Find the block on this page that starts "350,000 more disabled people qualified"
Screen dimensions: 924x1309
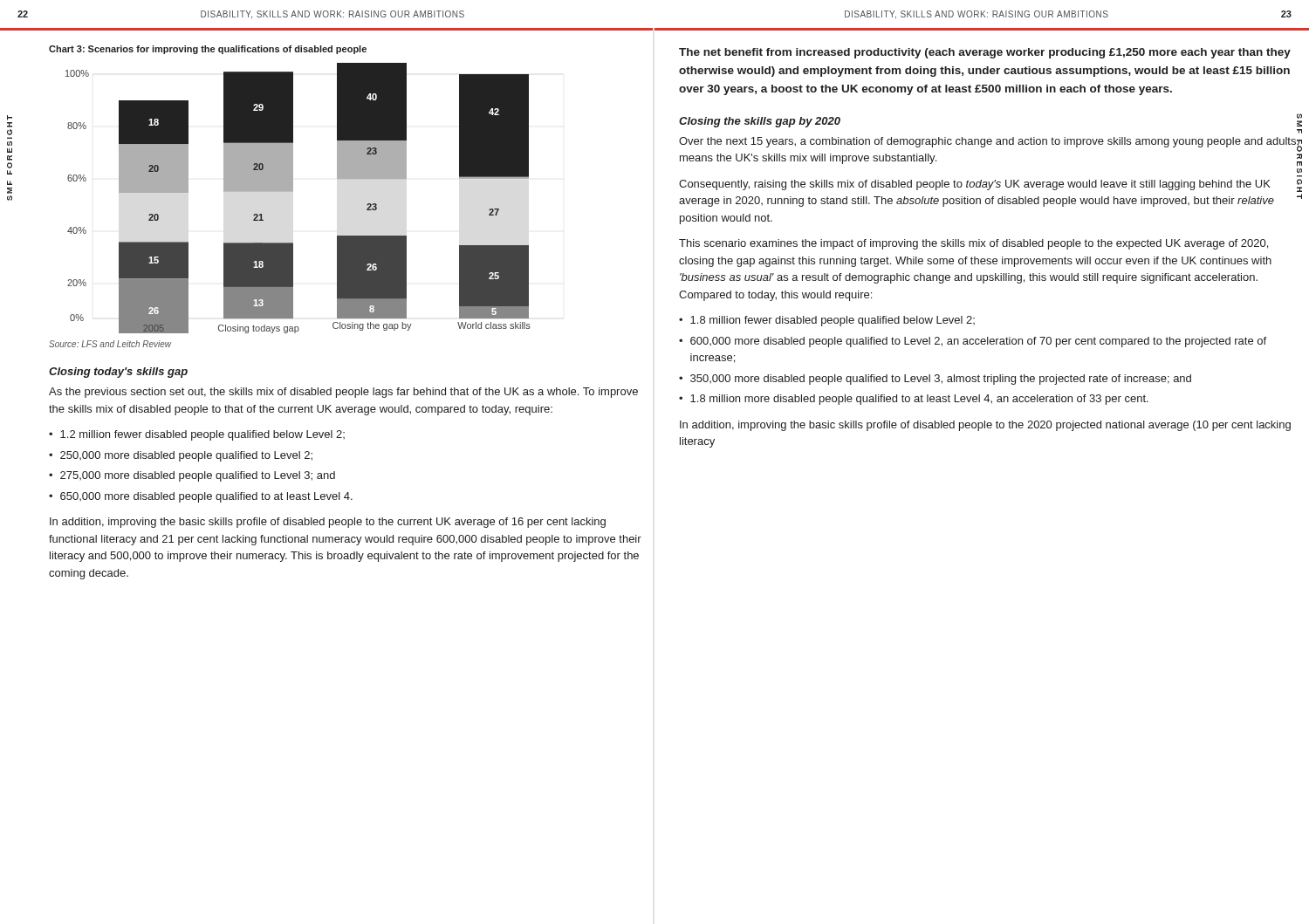(x=999, y=378)
